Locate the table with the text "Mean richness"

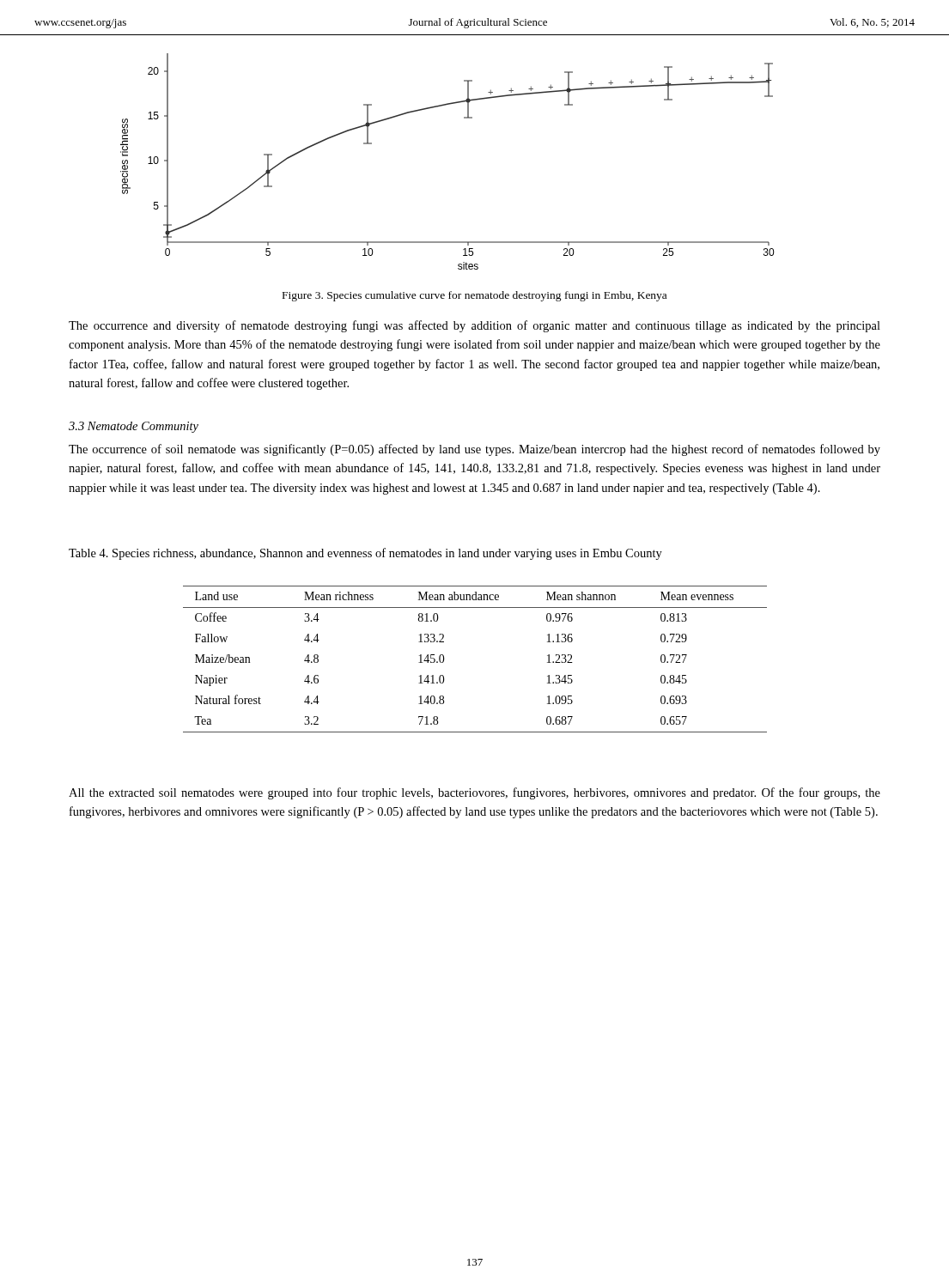pyautogui.click(x=474, y=659)
